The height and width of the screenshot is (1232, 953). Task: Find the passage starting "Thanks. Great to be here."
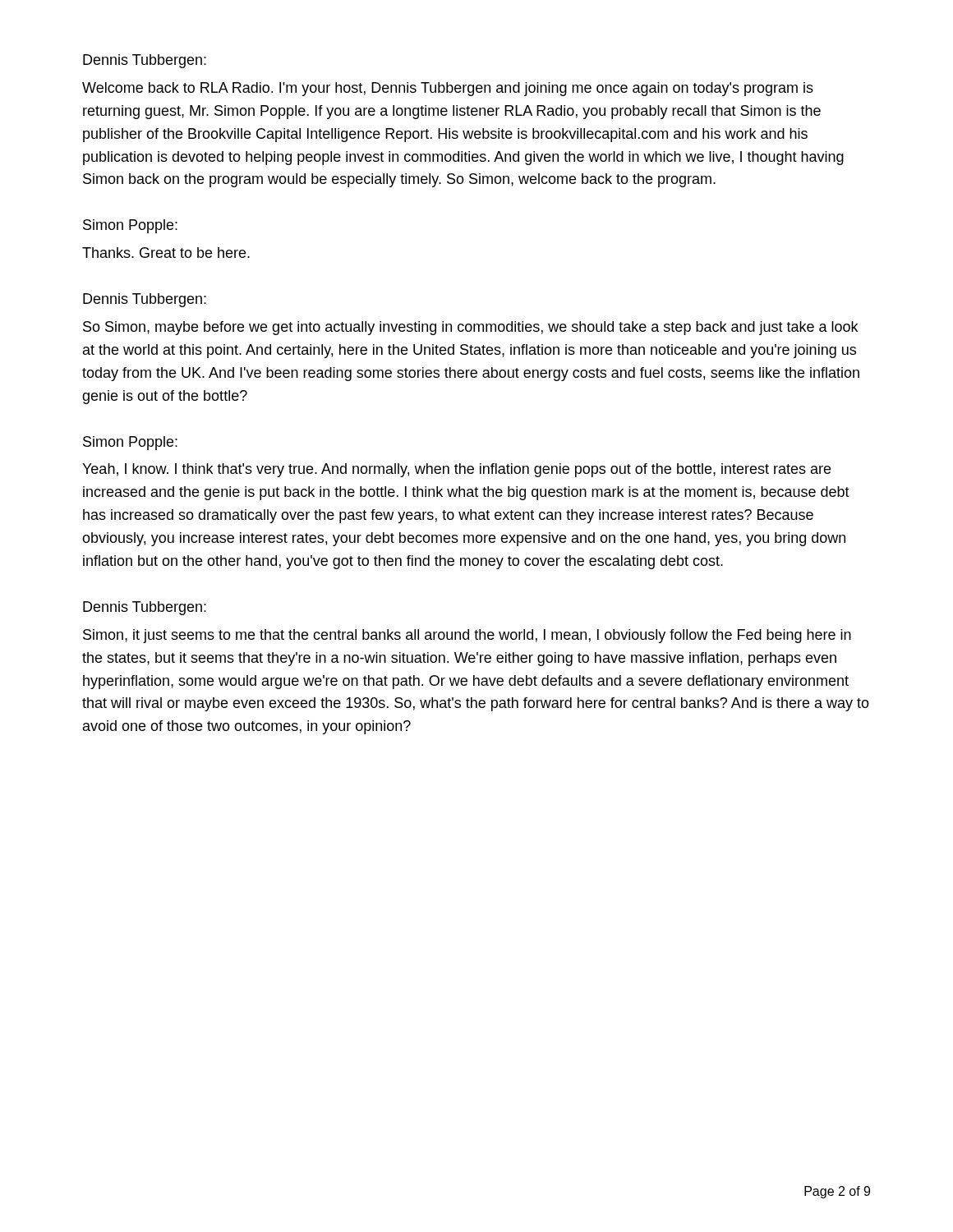click(x=166, y=253)
